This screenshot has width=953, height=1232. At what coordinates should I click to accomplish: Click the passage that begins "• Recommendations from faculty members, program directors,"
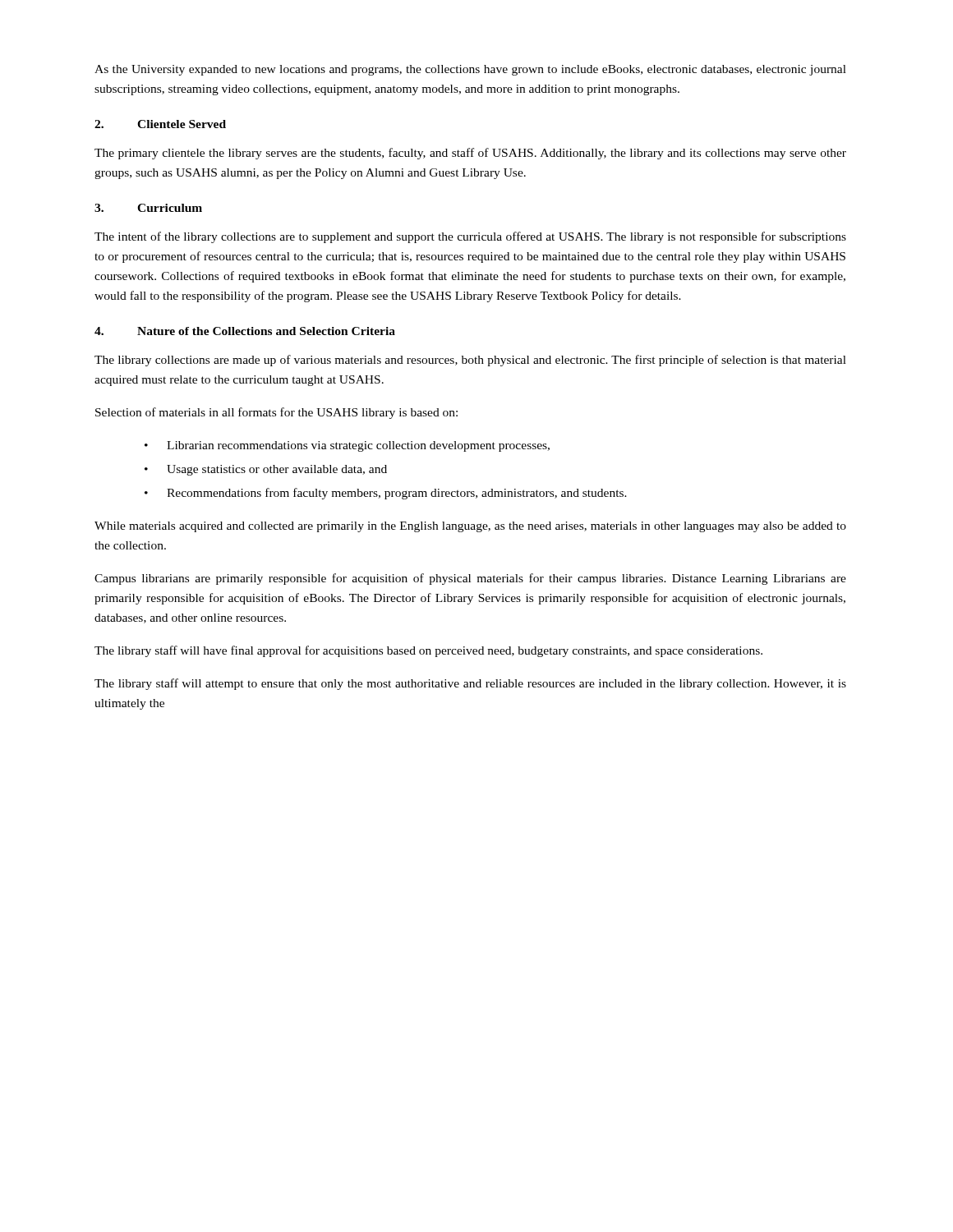click(x=495, y=493)
